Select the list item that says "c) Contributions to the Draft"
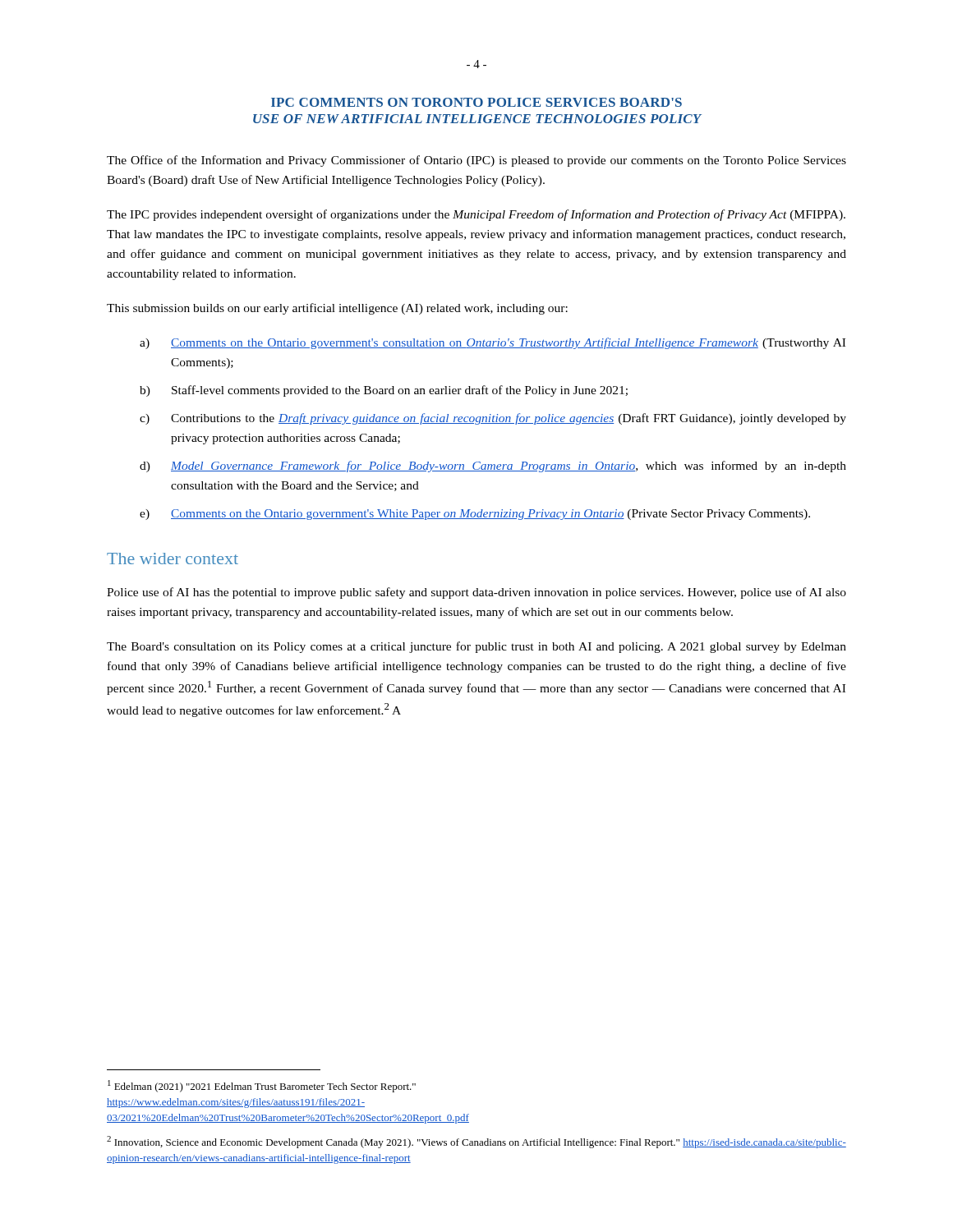This screenshot has height=1232, width=953. point(493,428)
